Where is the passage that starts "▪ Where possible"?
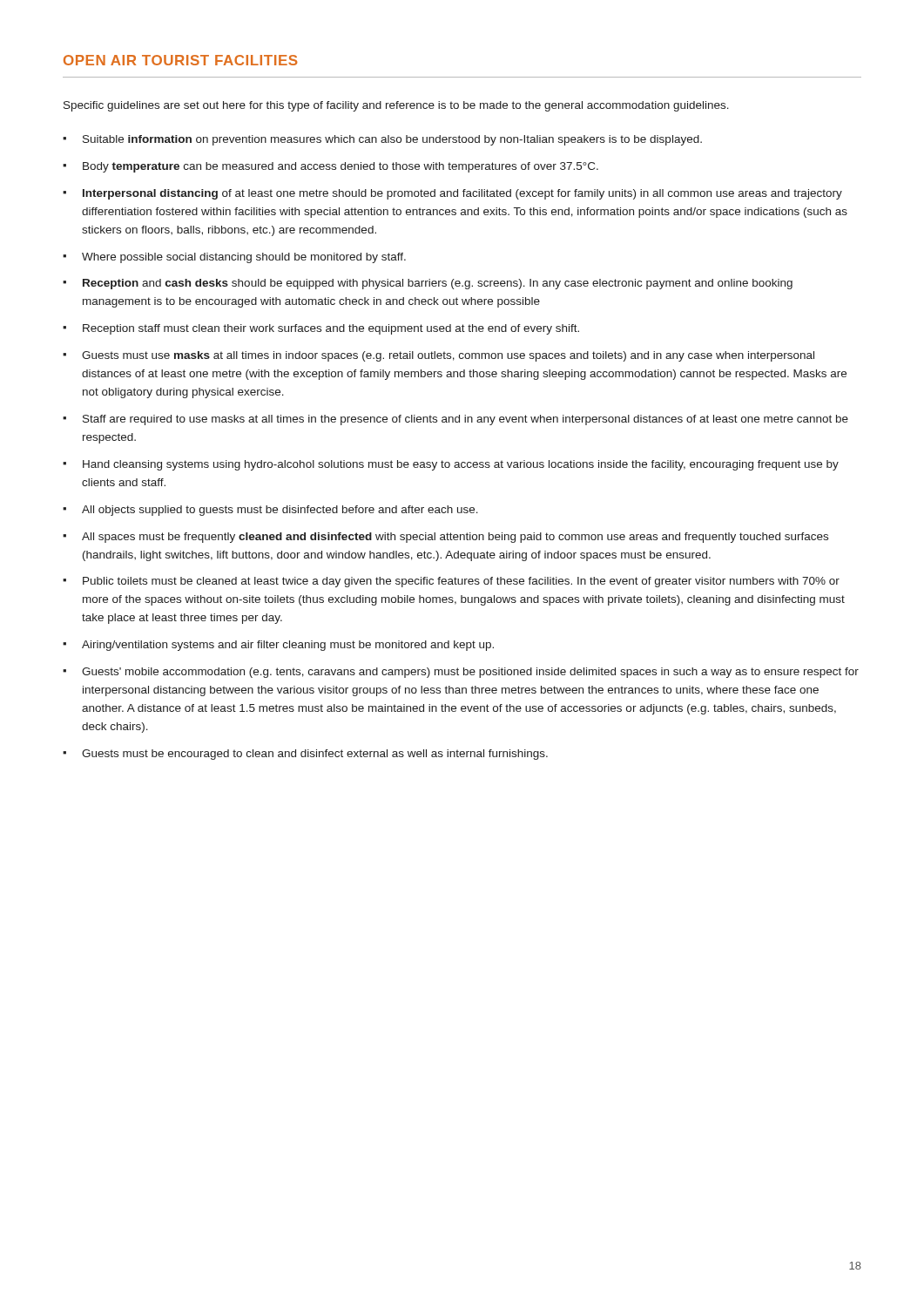Viewport: 924px width, 1307px height. [234, 258]
